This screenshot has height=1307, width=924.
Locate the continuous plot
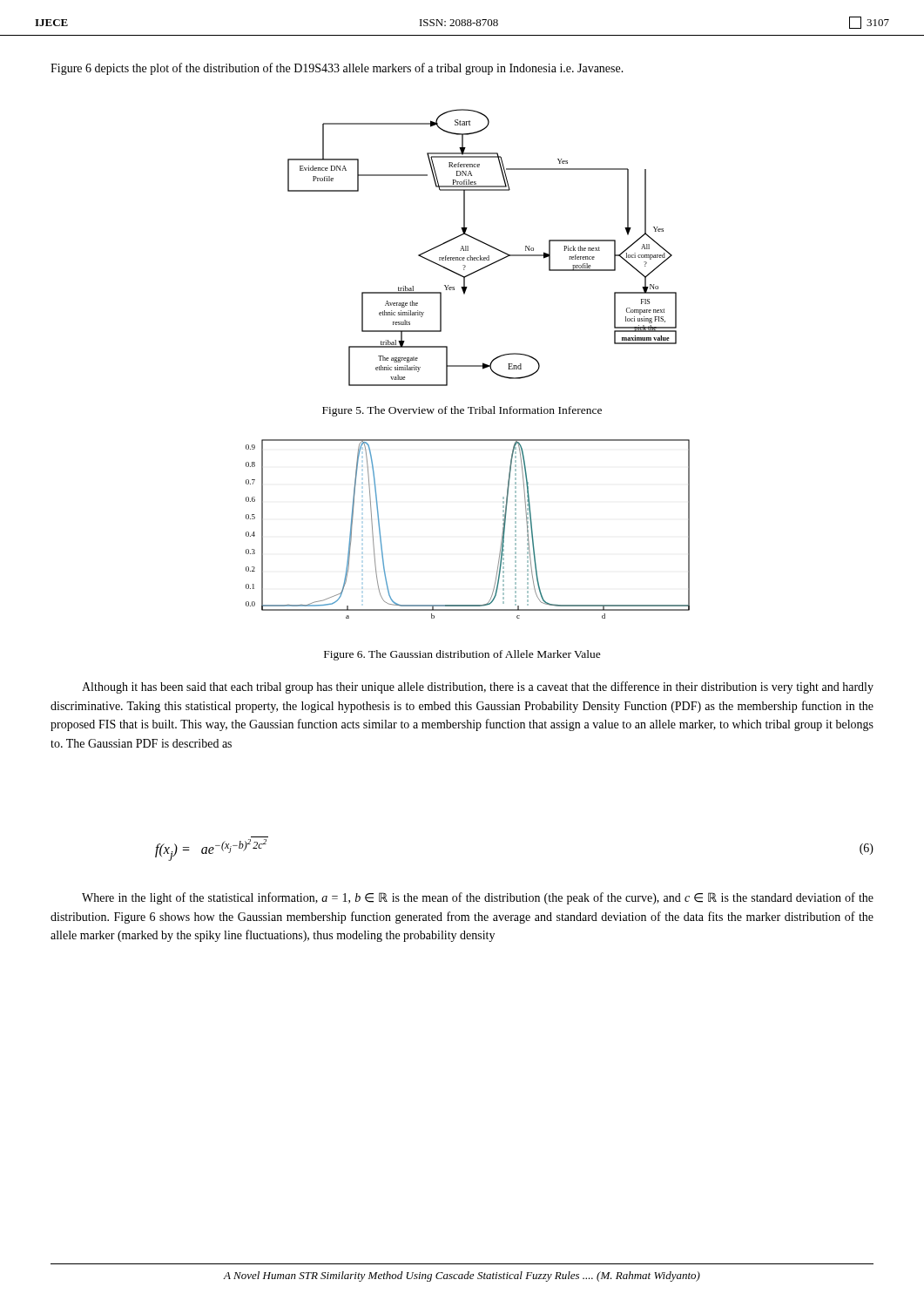click(462, 536)
